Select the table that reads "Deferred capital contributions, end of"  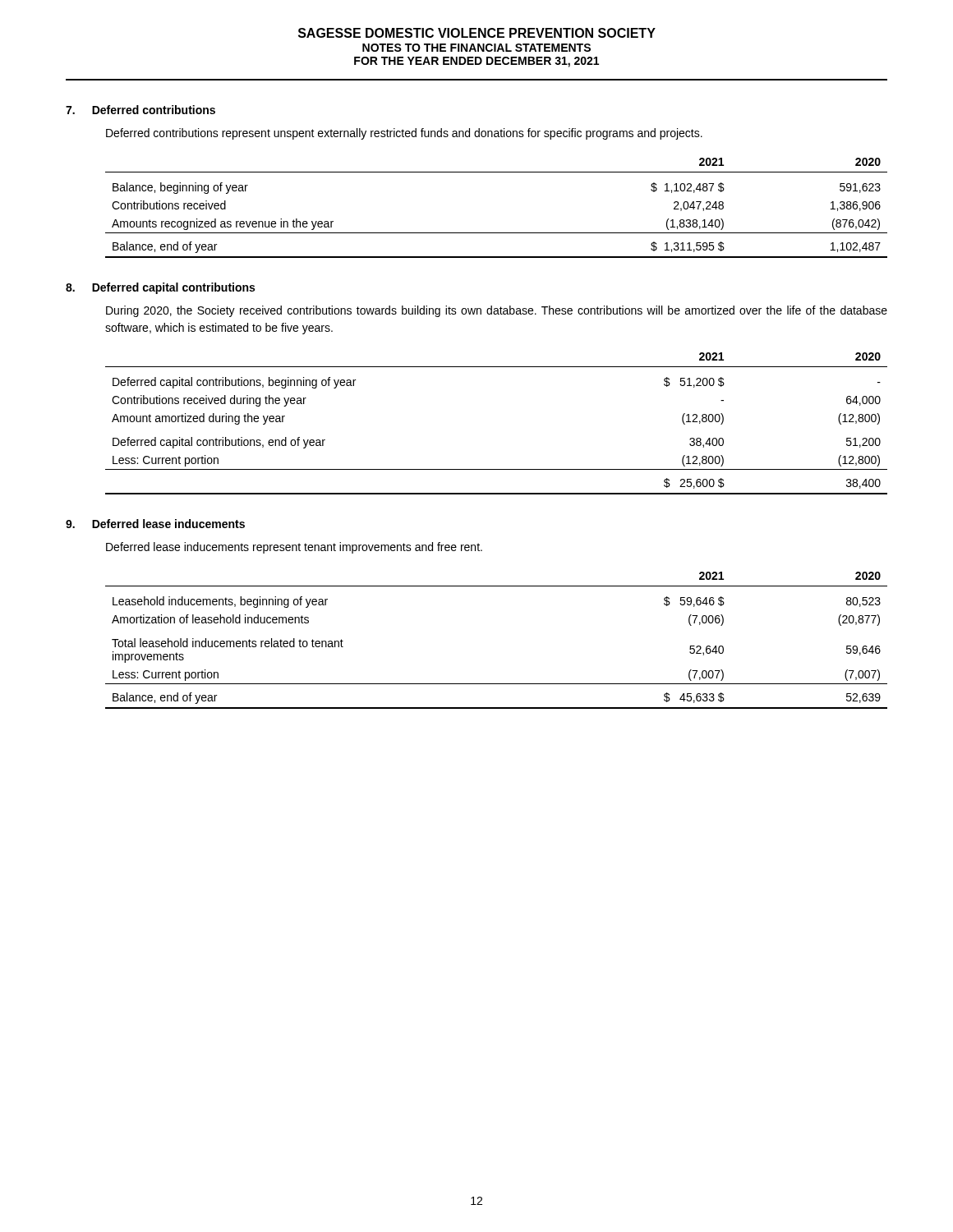coord(496,421)
